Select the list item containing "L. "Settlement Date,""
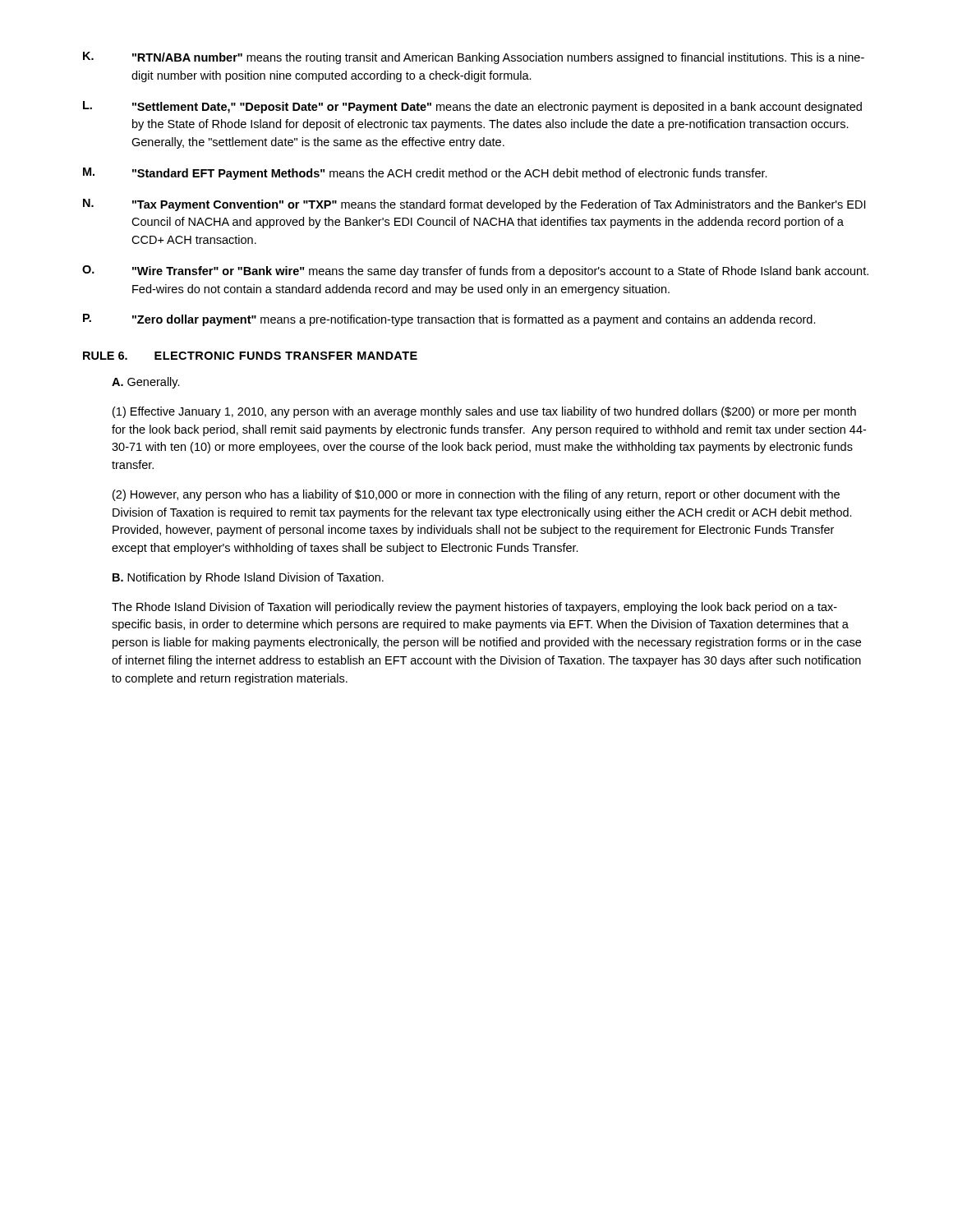This screenshot has height=1232, width=953. click(x=476, y=125)
